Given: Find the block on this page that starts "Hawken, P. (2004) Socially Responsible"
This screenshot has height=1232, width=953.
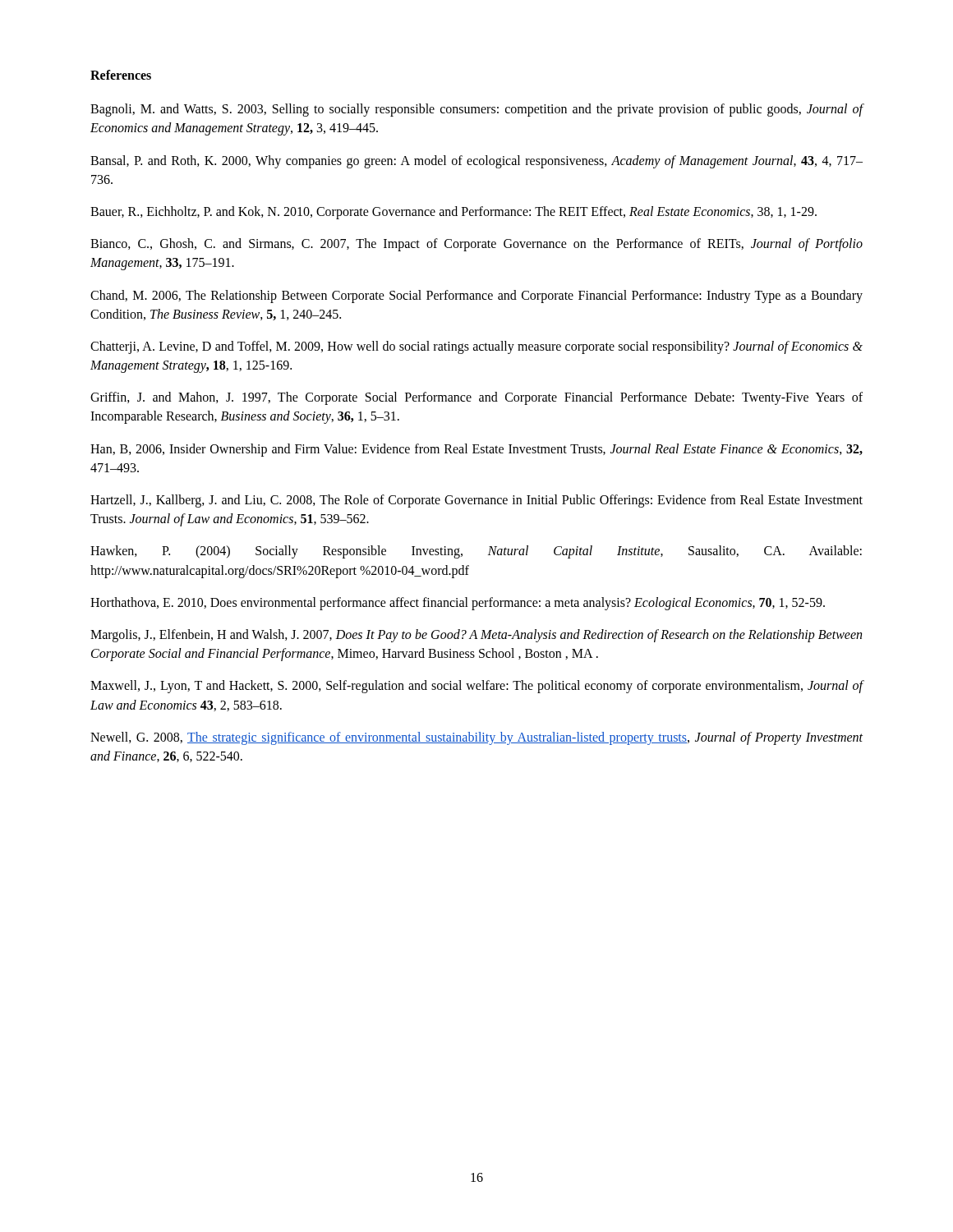Looking at the screenshot, I should (476, 561).
